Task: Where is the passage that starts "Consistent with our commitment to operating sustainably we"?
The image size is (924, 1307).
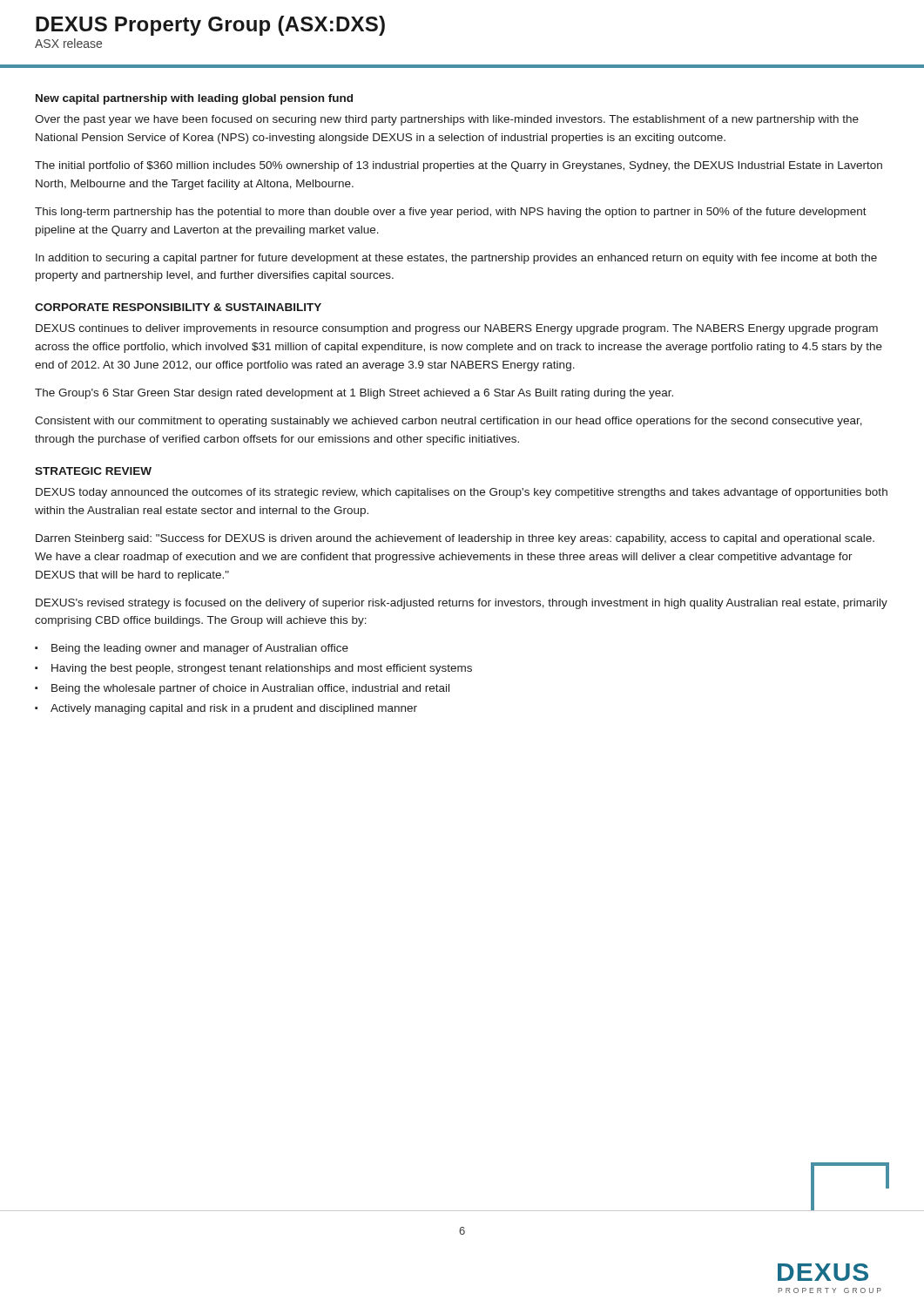Action: point(449,430)
